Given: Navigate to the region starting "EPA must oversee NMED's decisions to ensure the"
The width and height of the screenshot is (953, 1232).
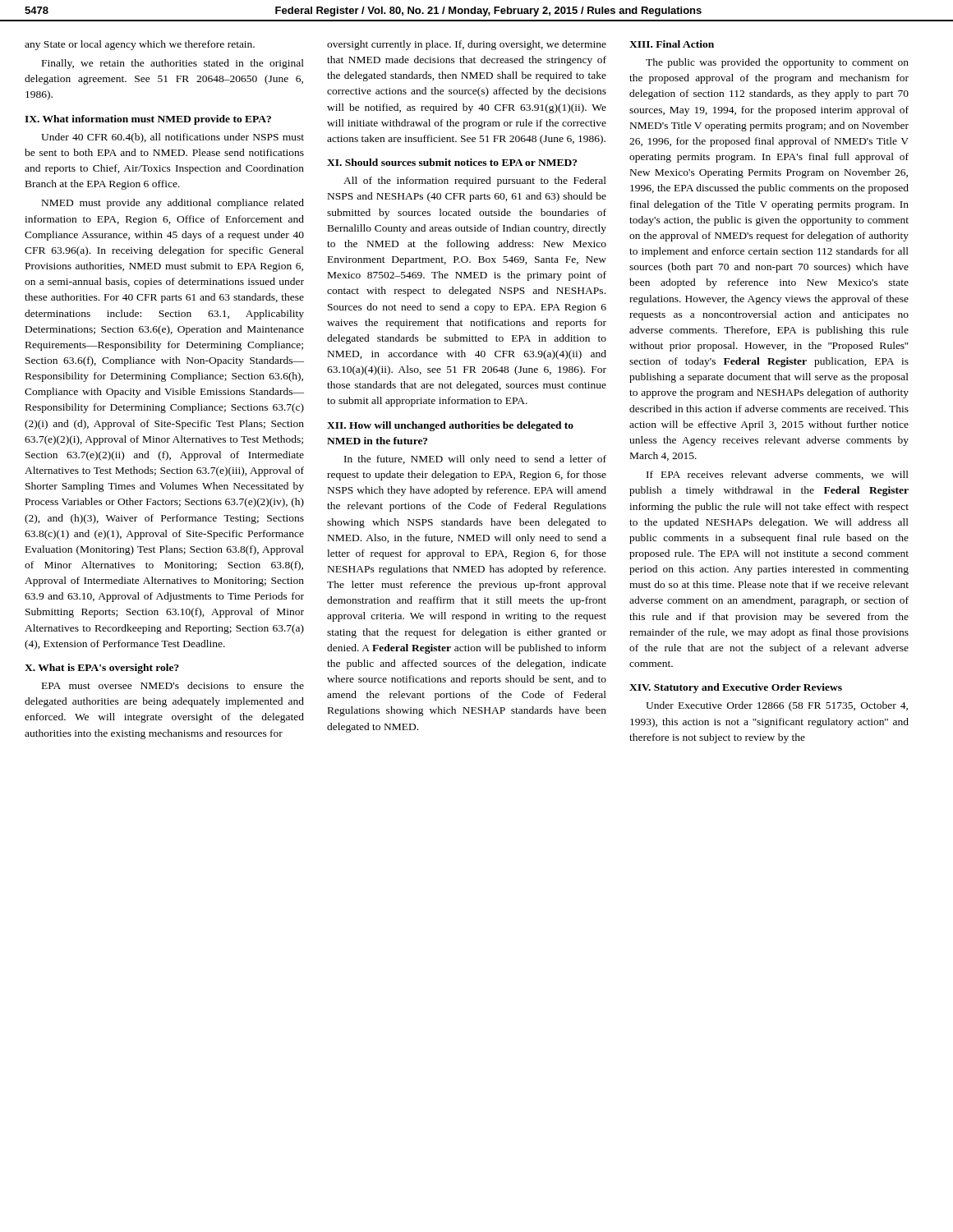Looking at the screenshot, I should (x=164, y=709).
